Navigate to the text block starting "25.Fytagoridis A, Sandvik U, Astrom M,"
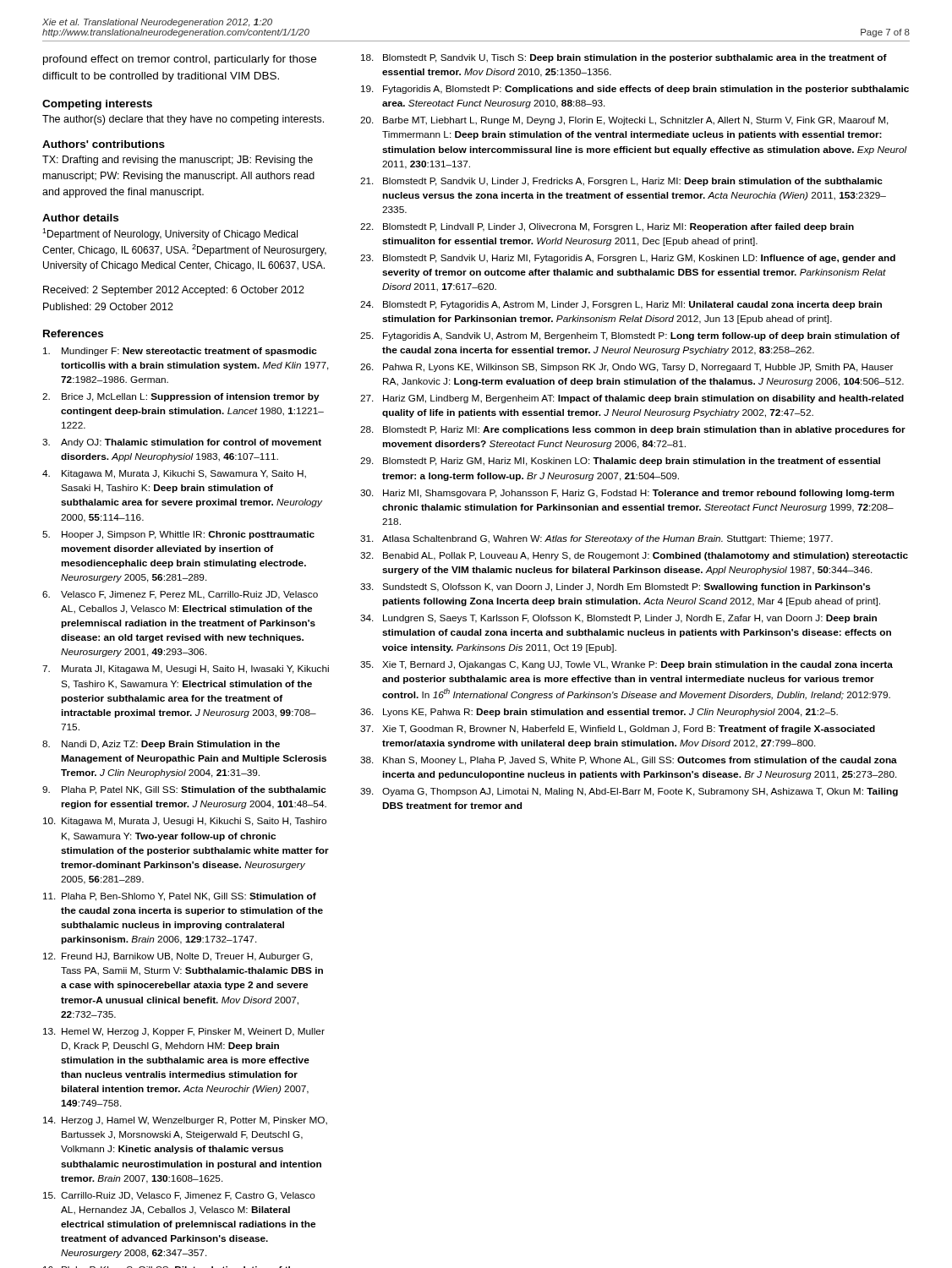The image size is (952, 1268). (x=635, y=343)
